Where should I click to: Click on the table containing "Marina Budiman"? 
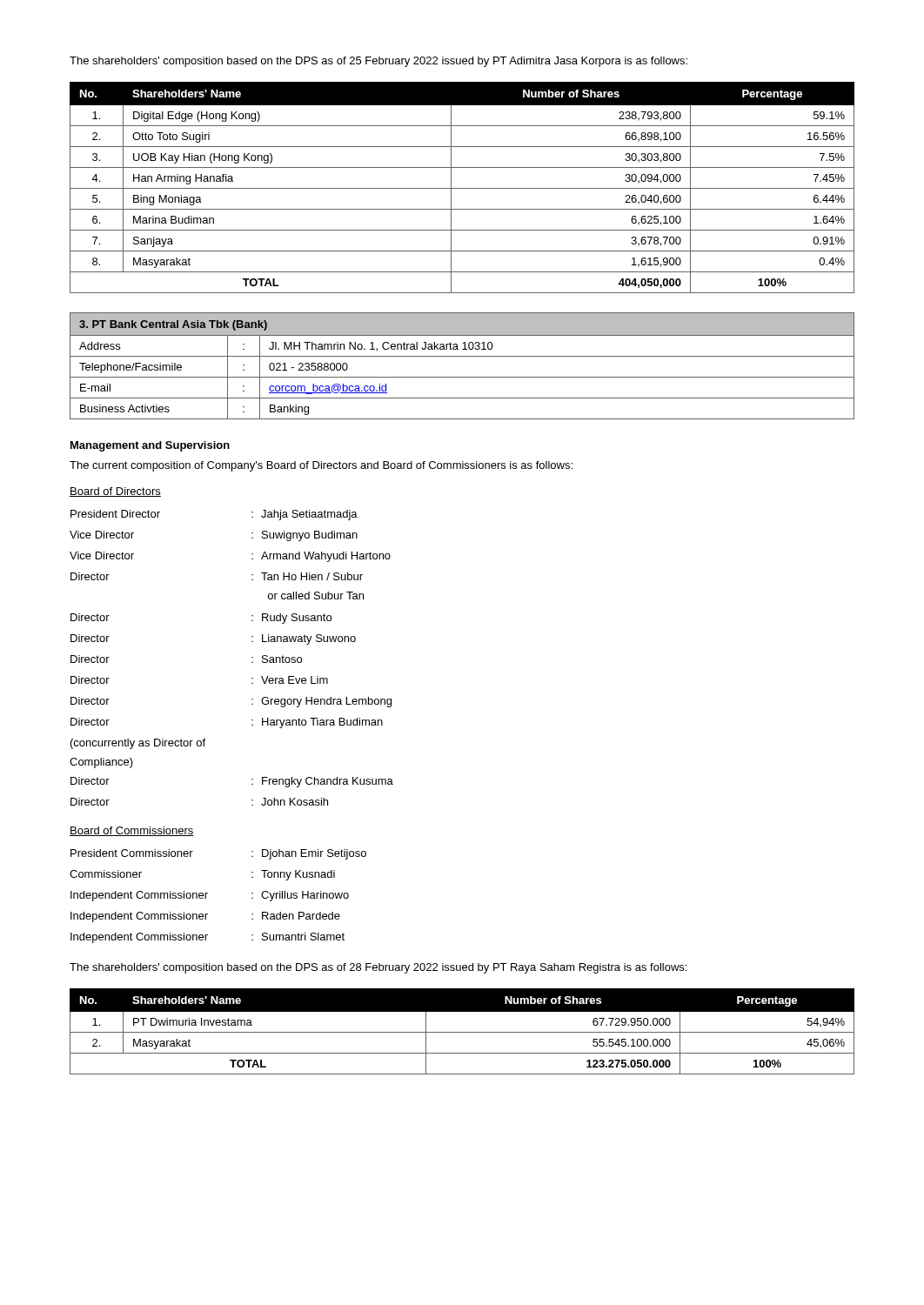462,187
